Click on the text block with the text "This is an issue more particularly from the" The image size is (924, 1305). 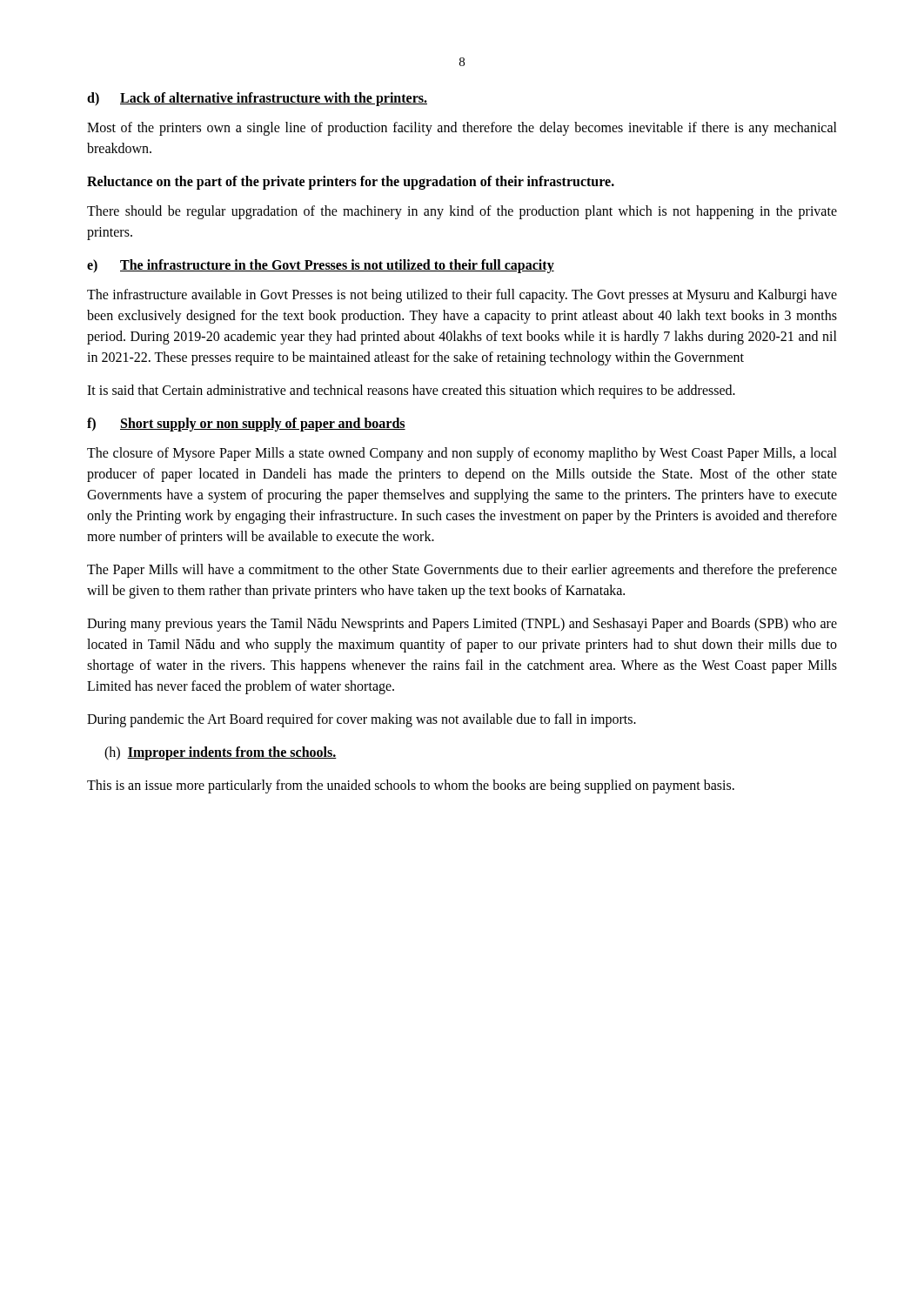point(462,785)
